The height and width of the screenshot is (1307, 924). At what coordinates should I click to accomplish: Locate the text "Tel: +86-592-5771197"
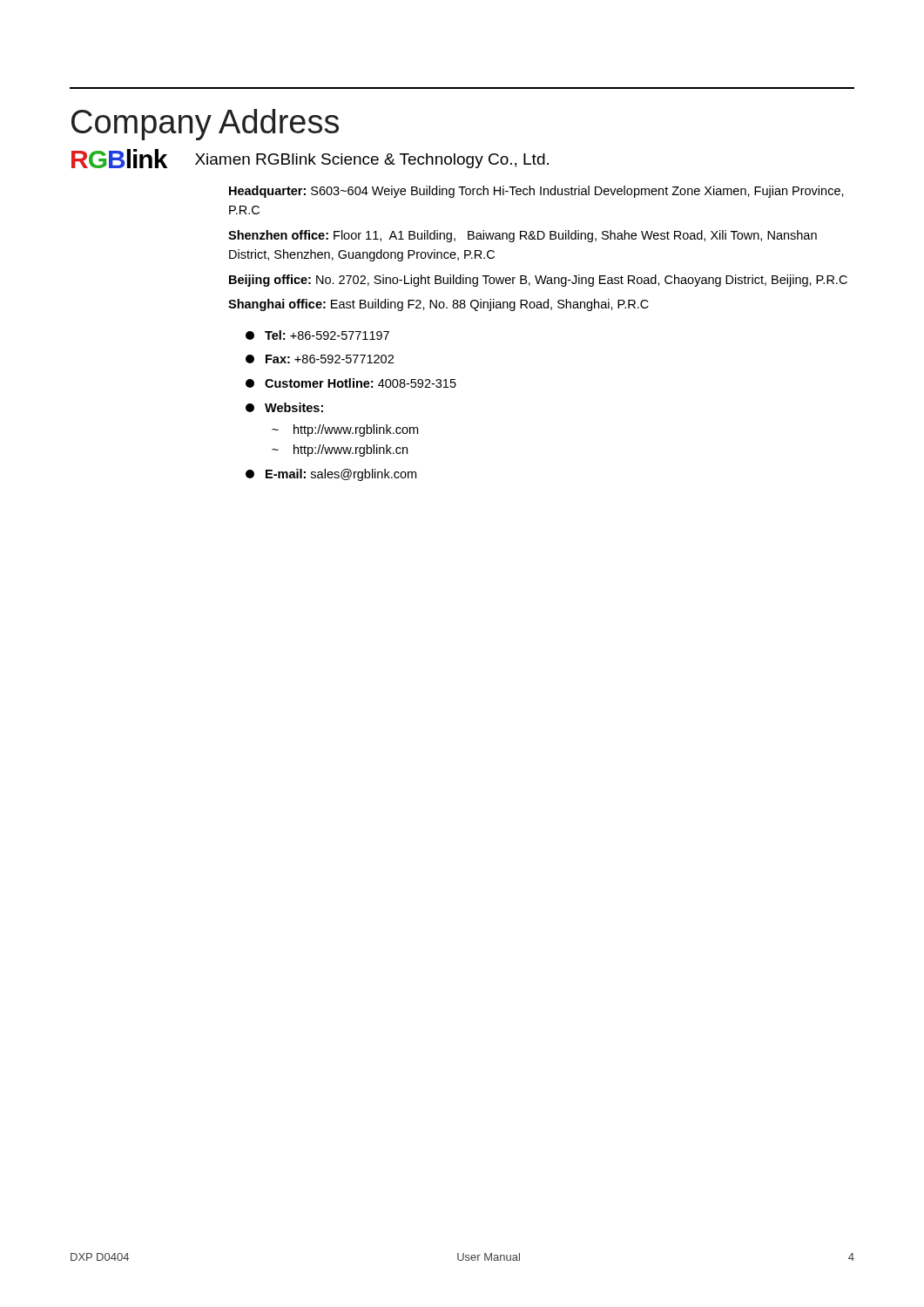click(318, 336)
